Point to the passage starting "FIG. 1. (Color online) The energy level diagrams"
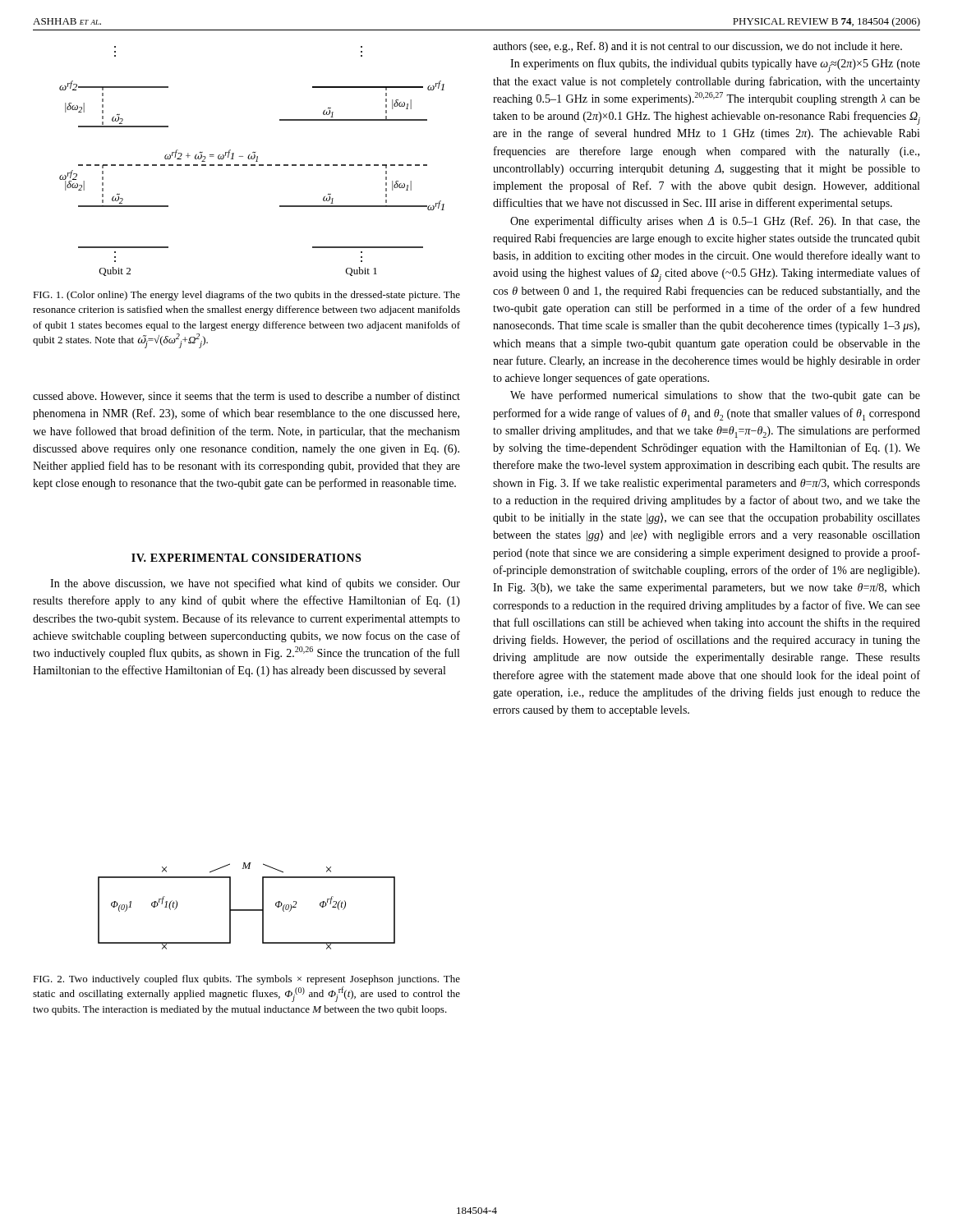The image size is (953, 1232). [246, 318]
